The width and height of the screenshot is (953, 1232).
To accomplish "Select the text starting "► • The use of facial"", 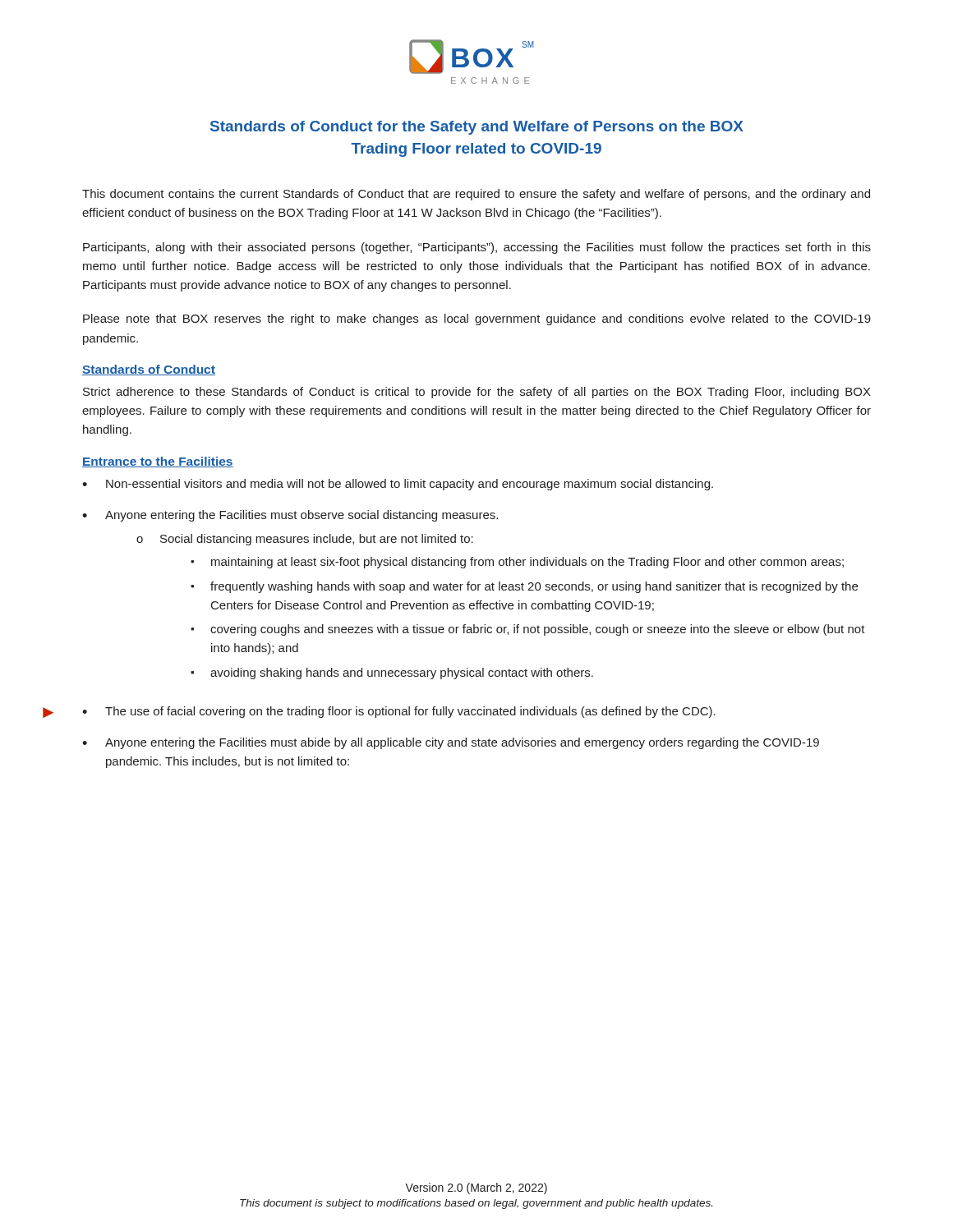I will pos(476,712).
